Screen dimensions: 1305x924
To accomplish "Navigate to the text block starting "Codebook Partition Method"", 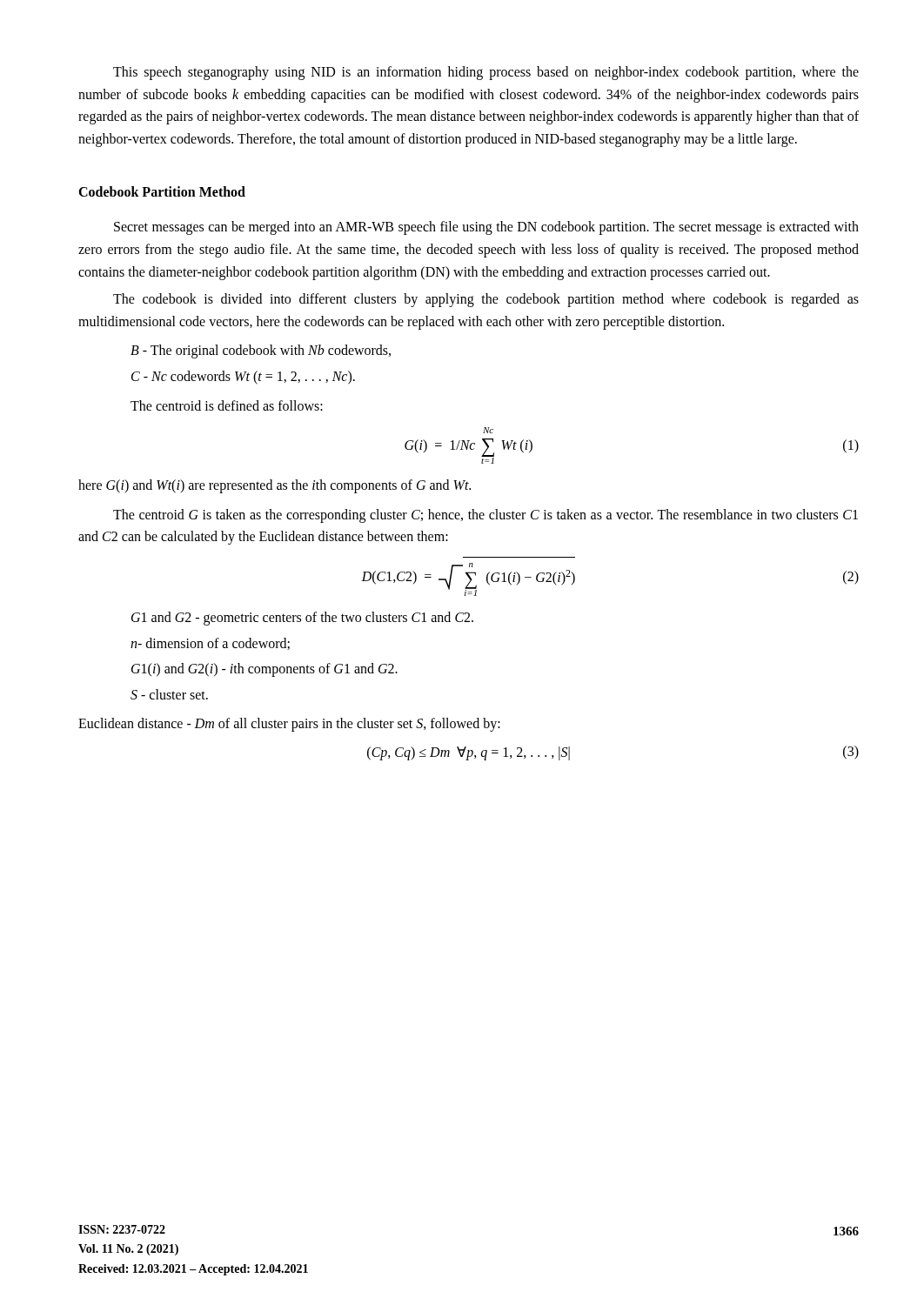I will pyautogui.click(x=162, y=192).
